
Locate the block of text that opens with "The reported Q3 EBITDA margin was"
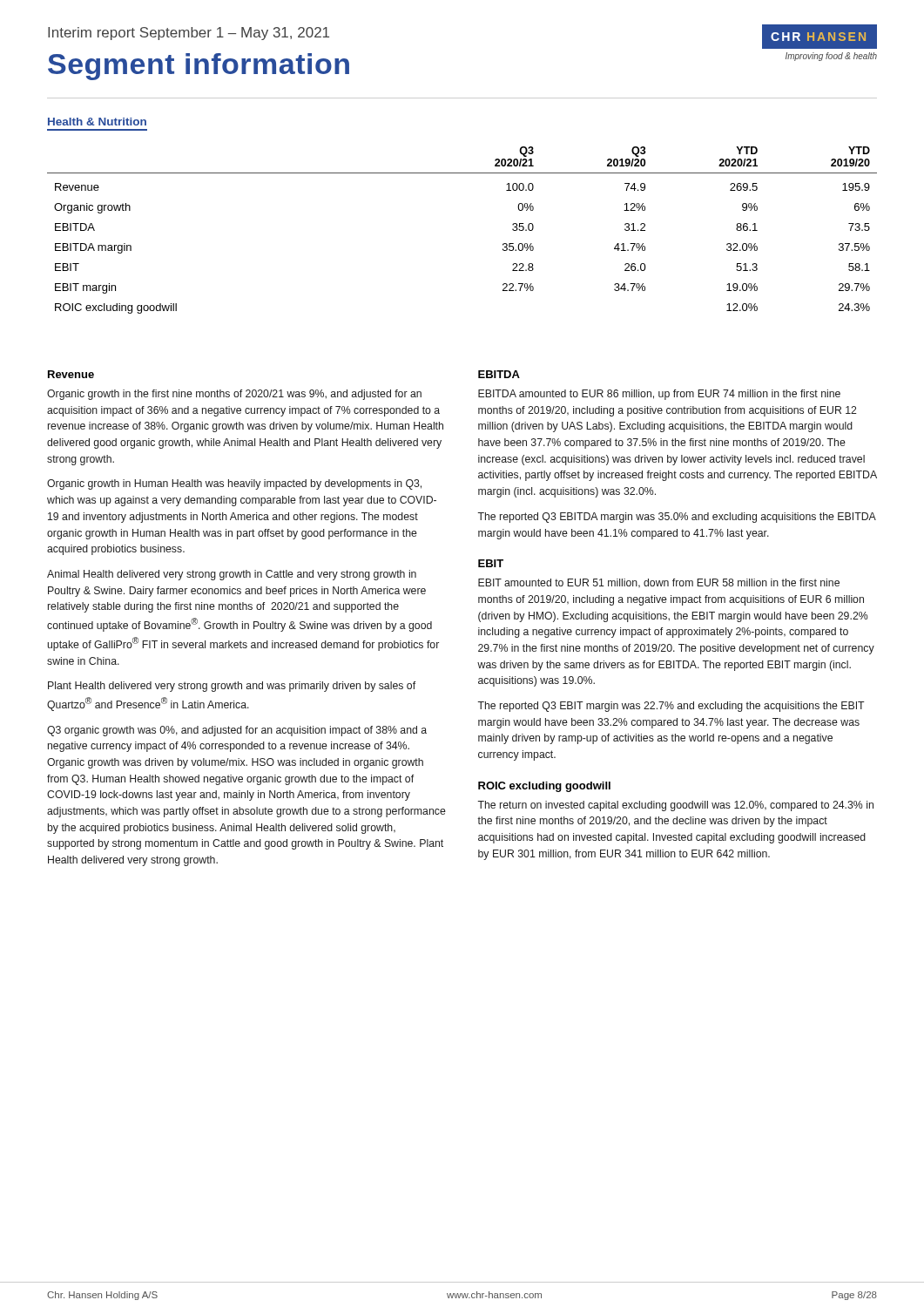pyautogui.click(x=677, y=525)
